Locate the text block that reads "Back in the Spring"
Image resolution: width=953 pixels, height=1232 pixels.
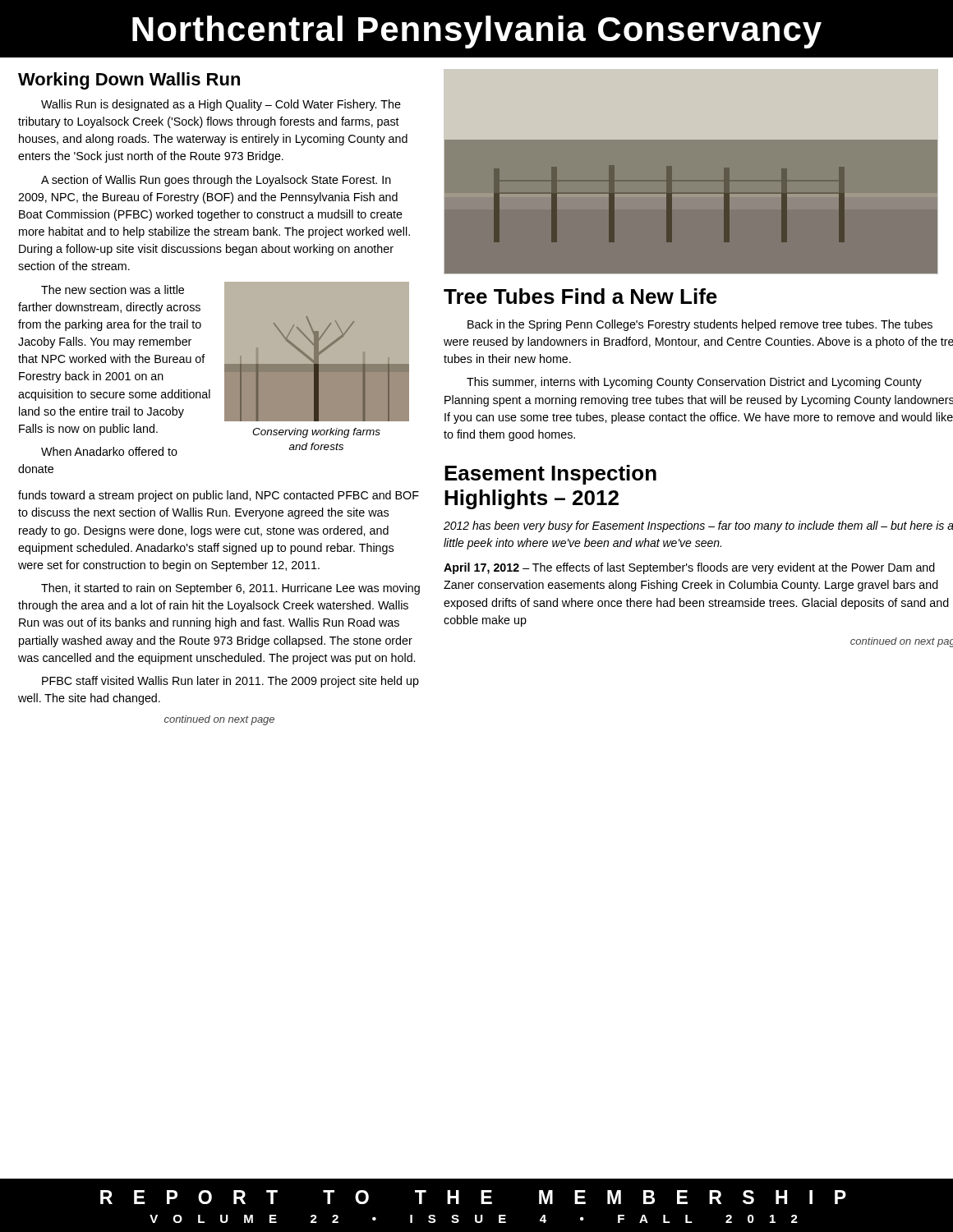[698, 380]
